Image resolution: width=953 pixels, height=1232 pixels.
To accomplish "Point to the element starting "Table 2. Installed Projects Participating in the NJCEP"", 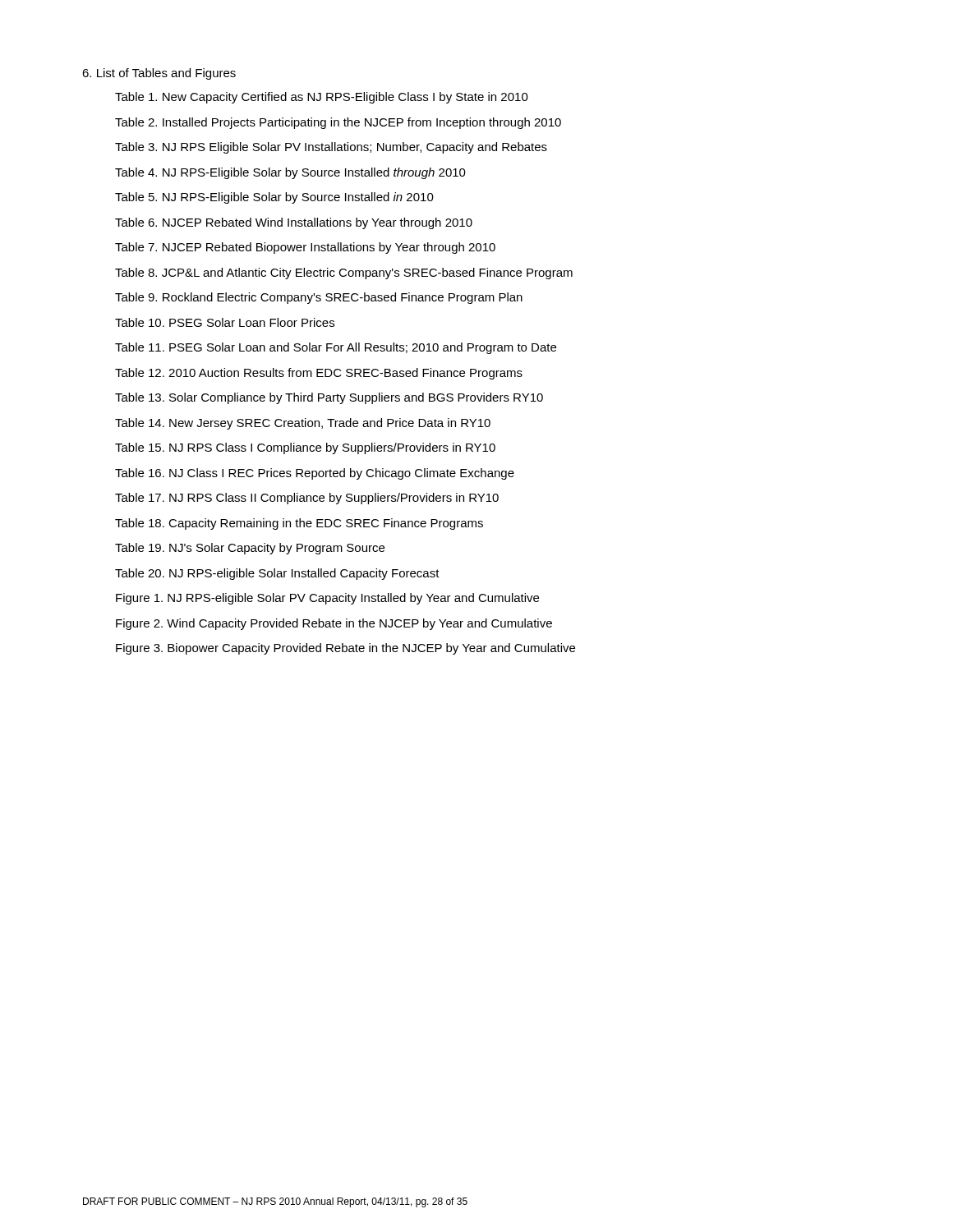I will 338,122.
